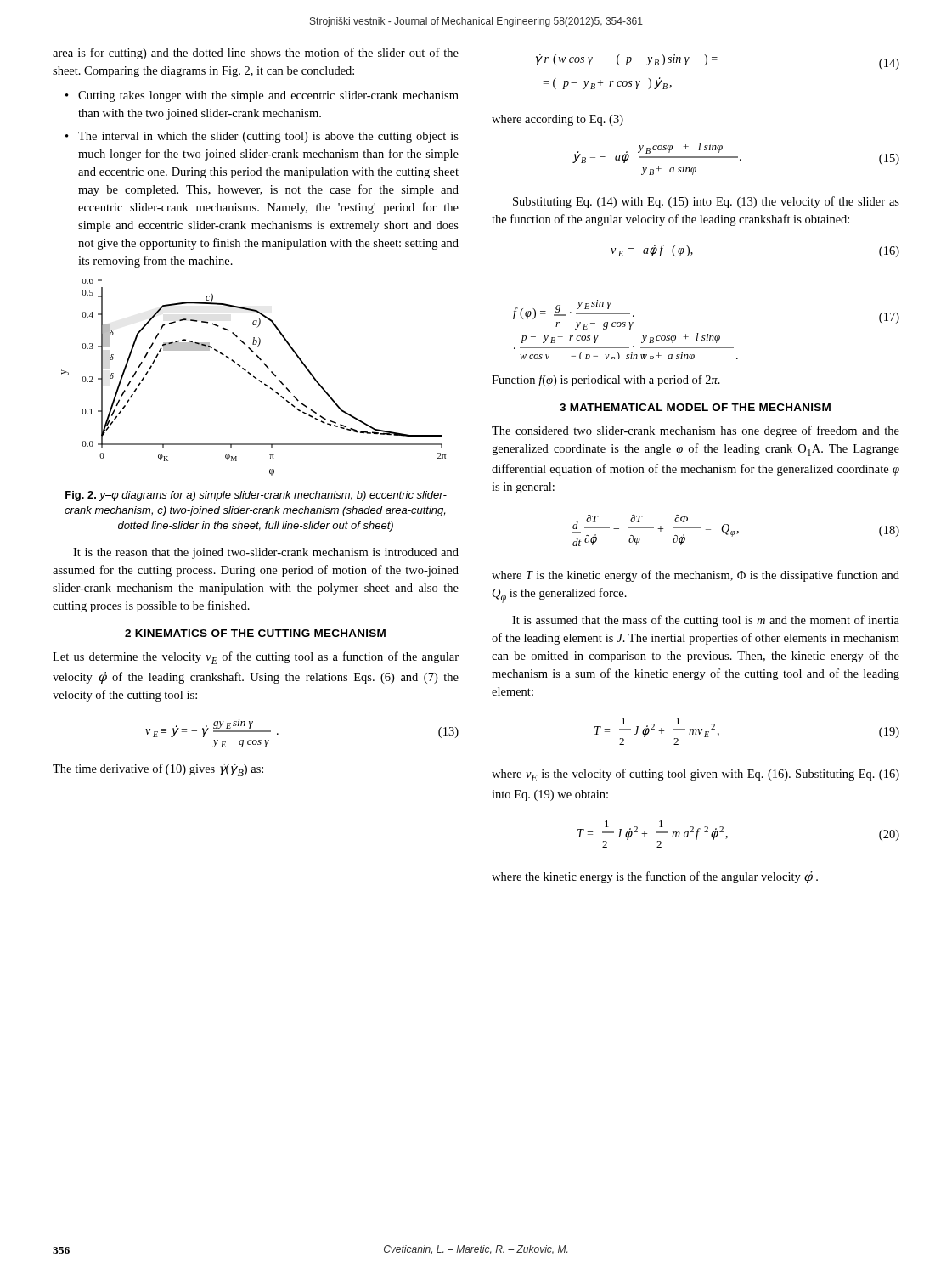The height and width of the screenshot is (1274, 952).
Task: Point to the text starting "Substituting Eq. (14) with Eq. (15) into Eq."
Action: point(696,211)
